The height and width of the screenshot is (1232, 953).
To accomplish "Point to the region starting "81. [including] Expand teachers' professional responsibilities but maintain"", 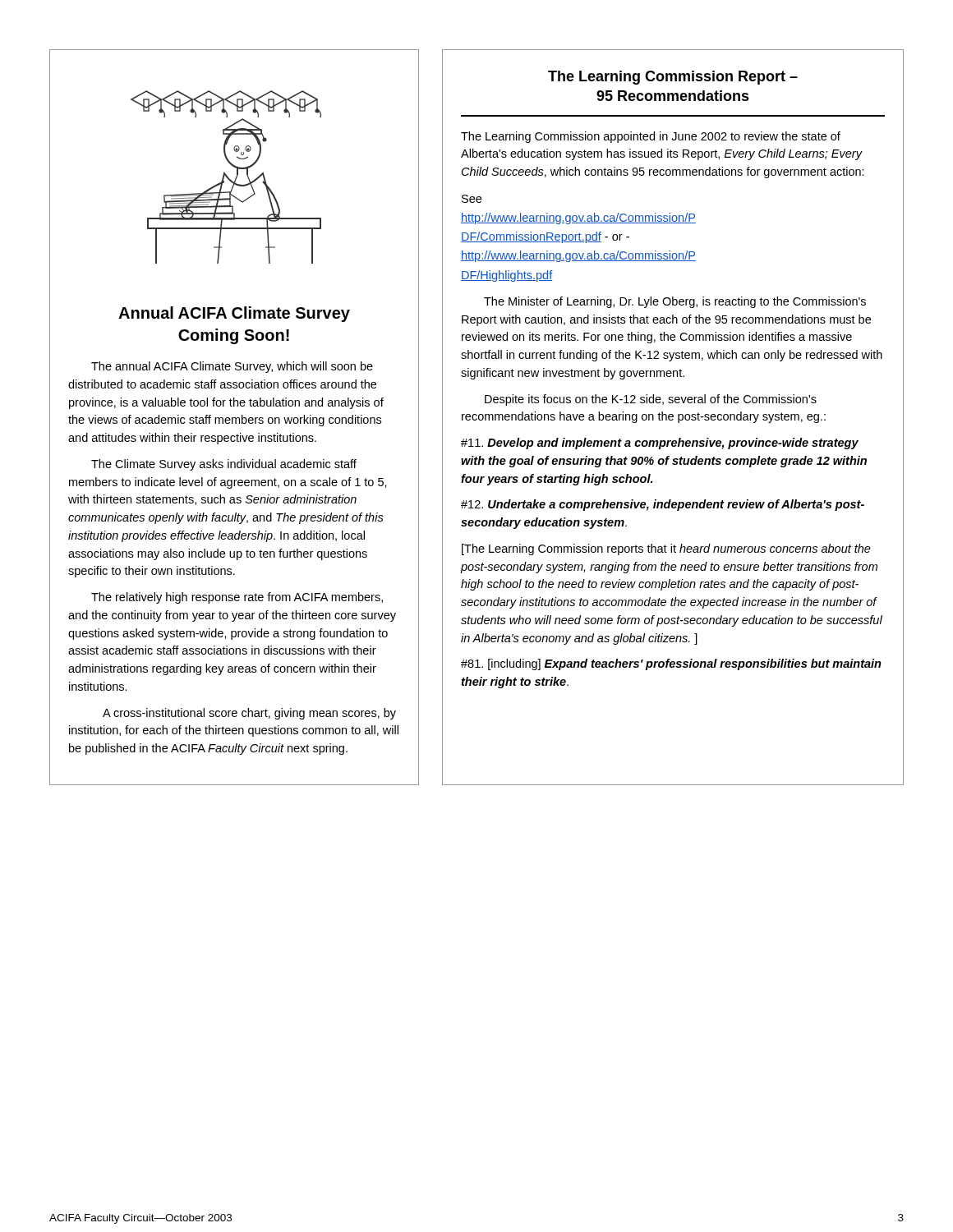I will click(671, 673).
